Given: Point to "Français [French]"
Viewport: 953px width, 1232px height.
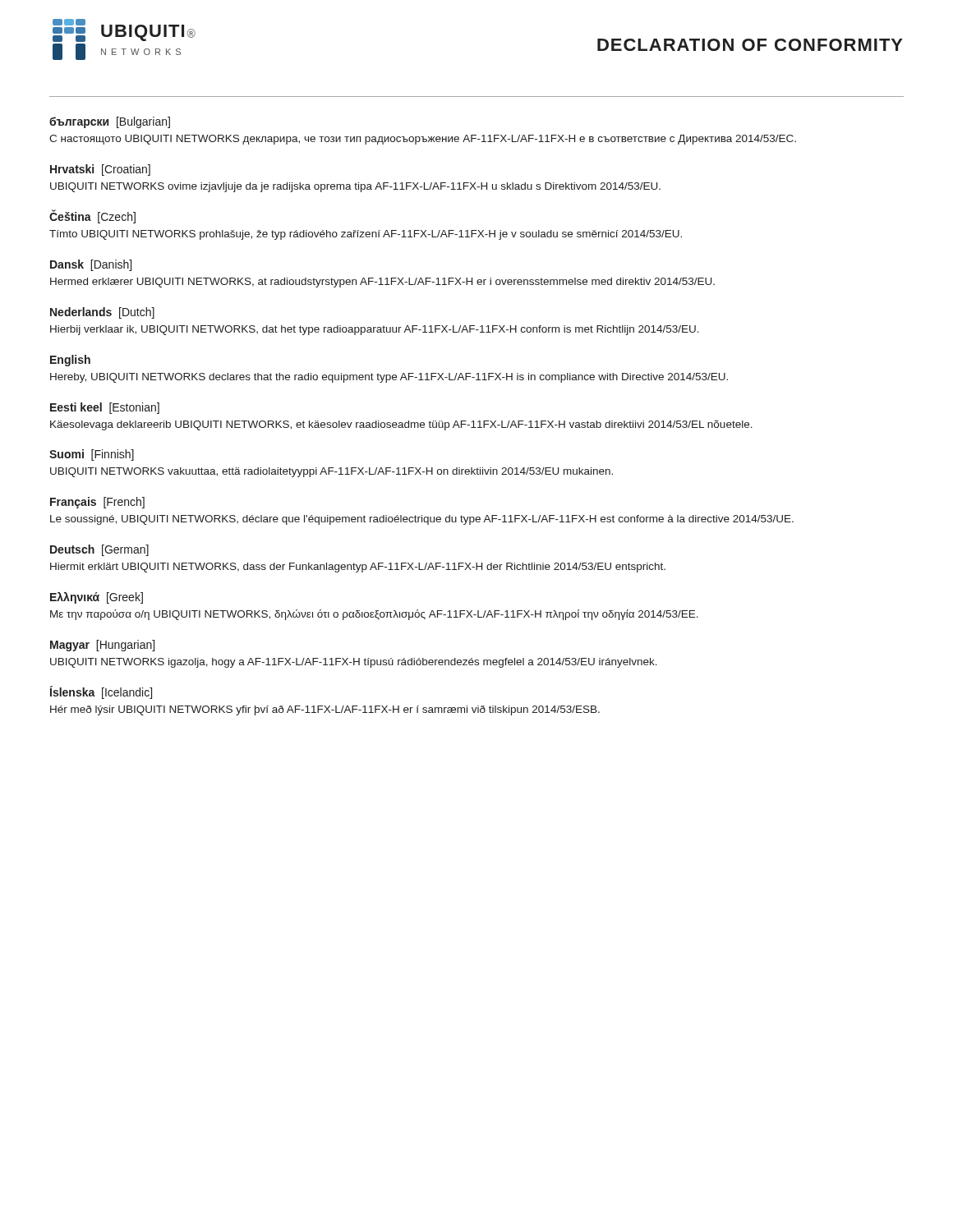Looking at the screenshot, I should (97, 502).
